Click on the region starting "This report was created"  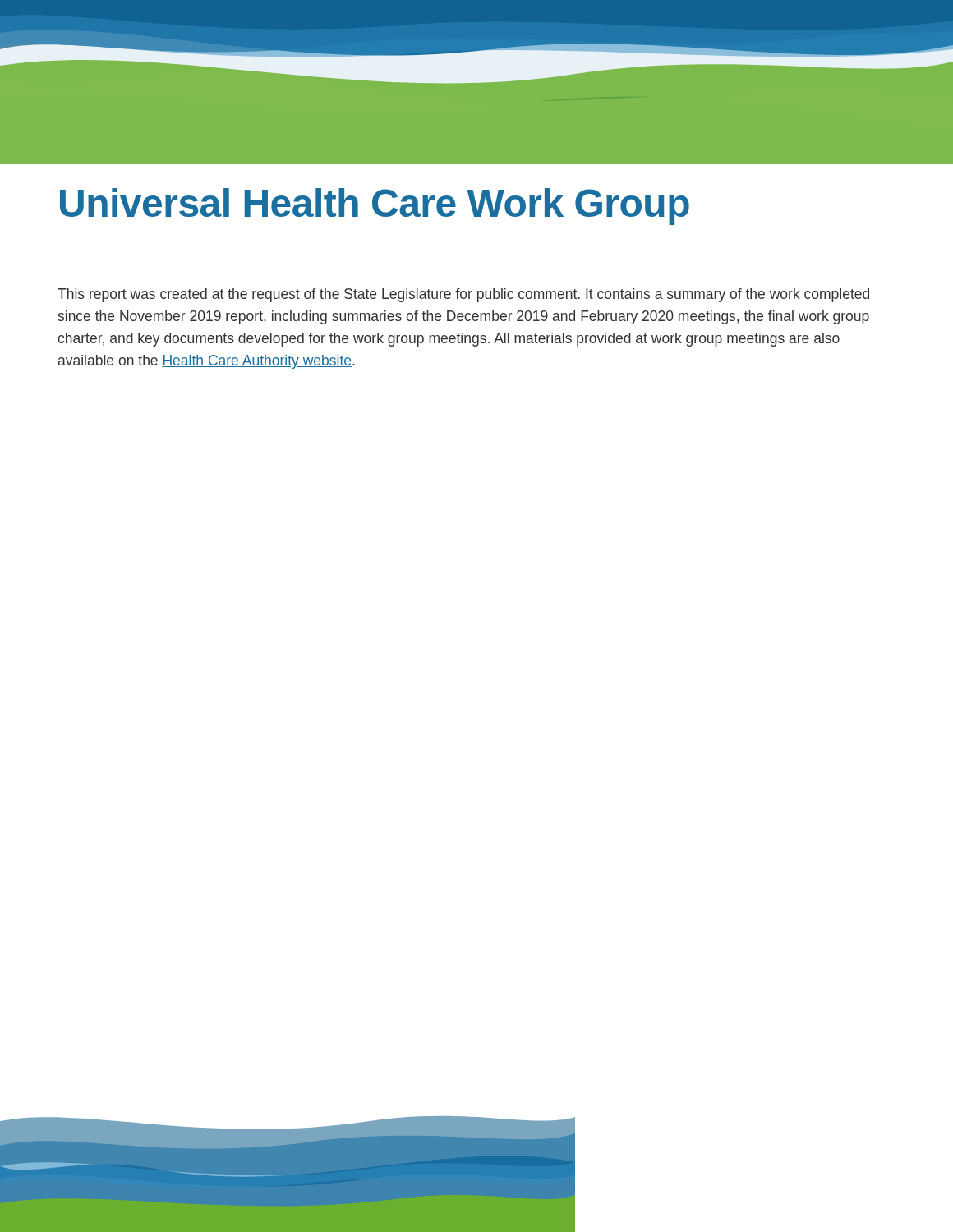click(x=476, y=328)
